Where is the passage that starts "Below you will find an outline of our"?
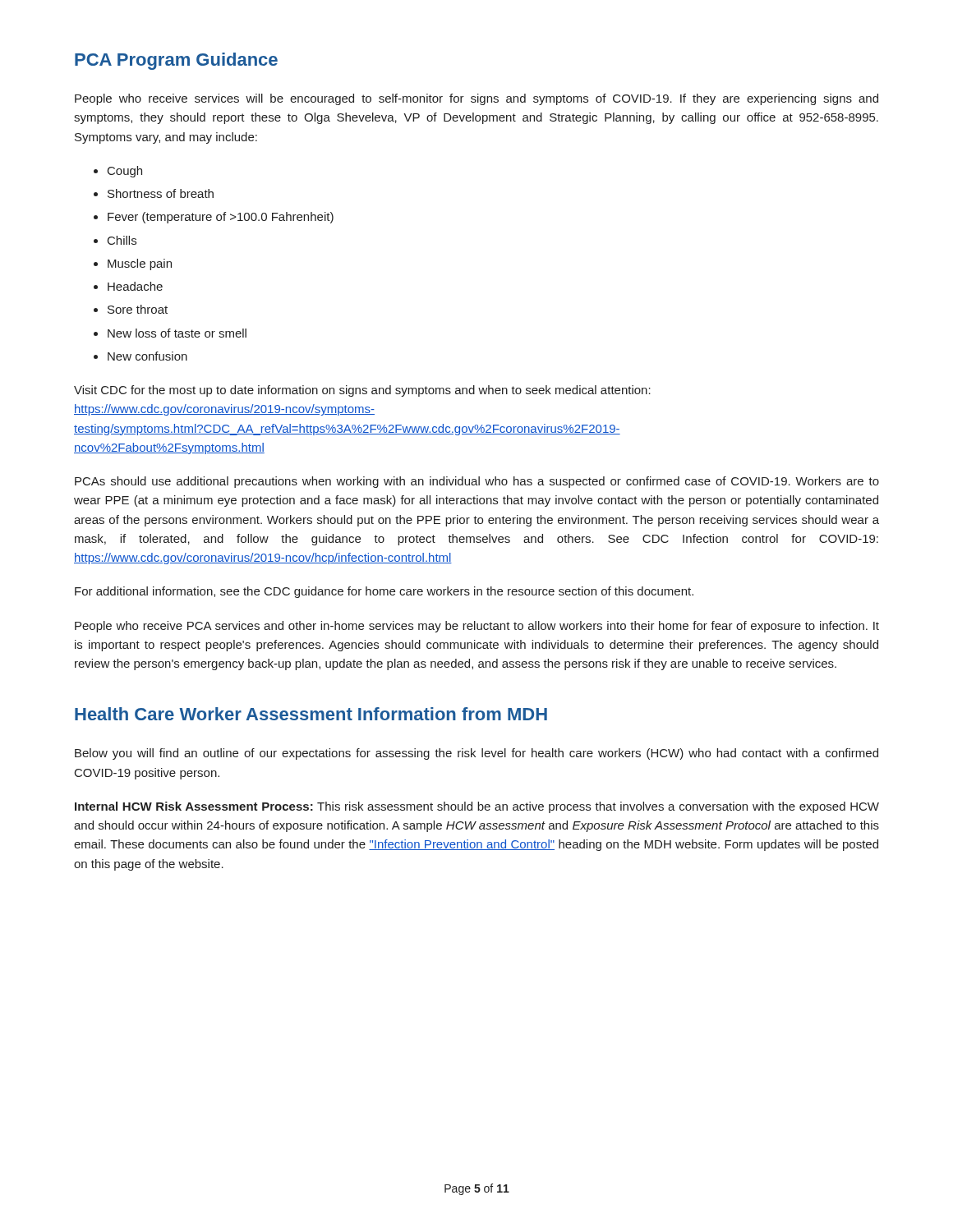This screenshot has height=1232, width=953. click(x=476, y=762)
